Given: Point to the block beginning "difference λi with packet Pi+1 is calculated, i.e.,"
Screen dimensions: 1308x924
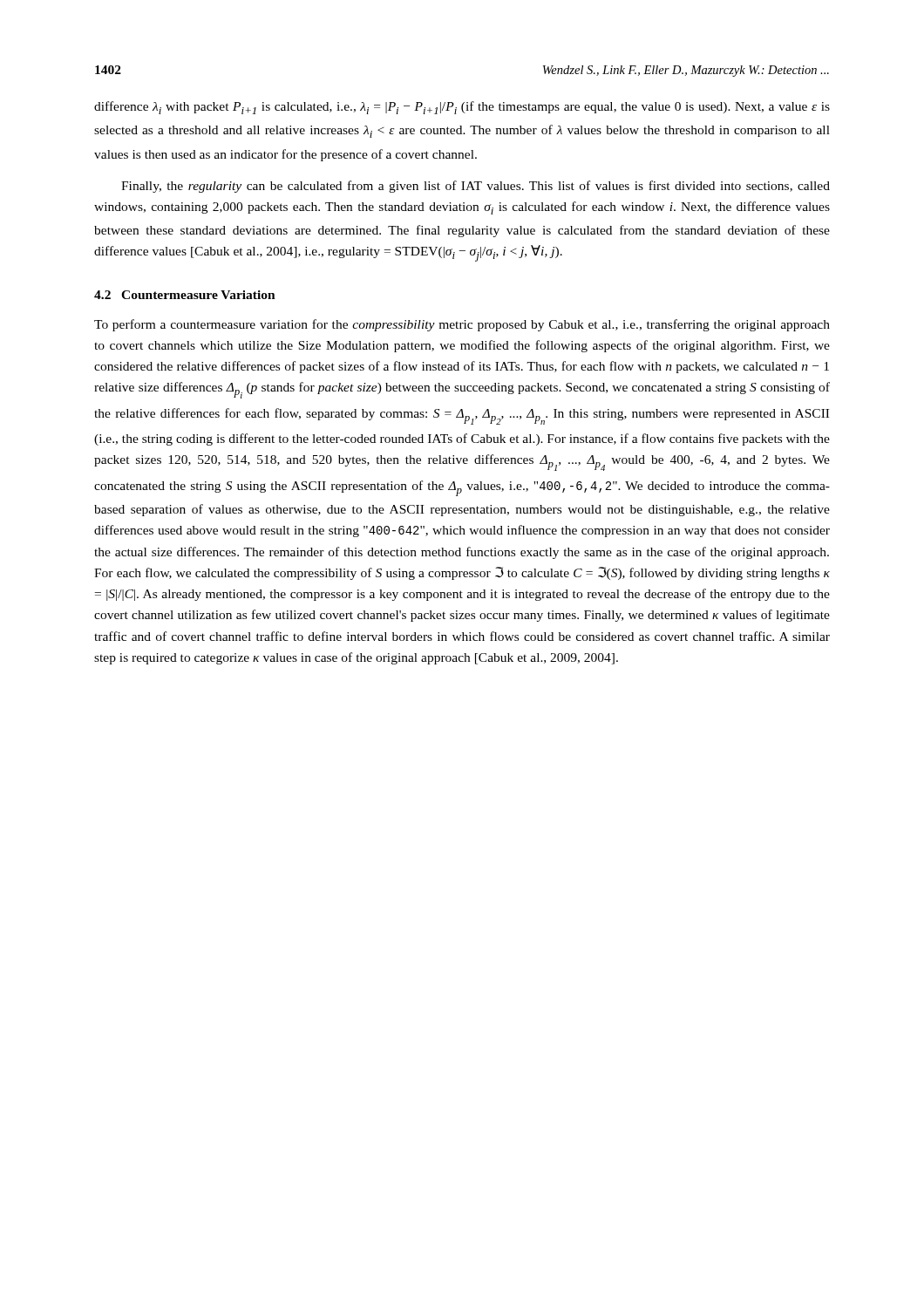Looking at the screenshot, I should pyautogui.click(x=462, y=130).
